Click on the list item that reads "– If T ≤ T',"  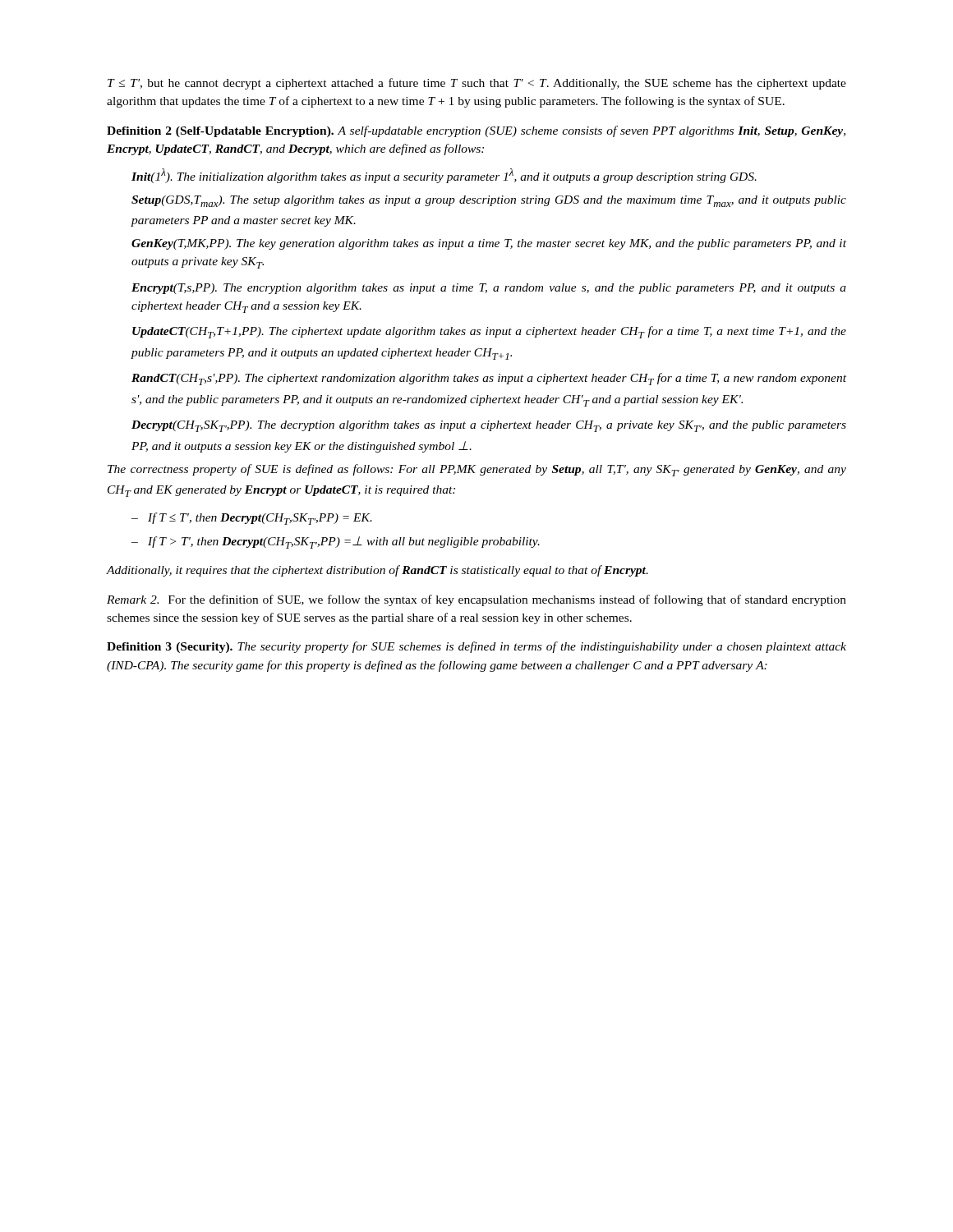click(x=252, y=519)
